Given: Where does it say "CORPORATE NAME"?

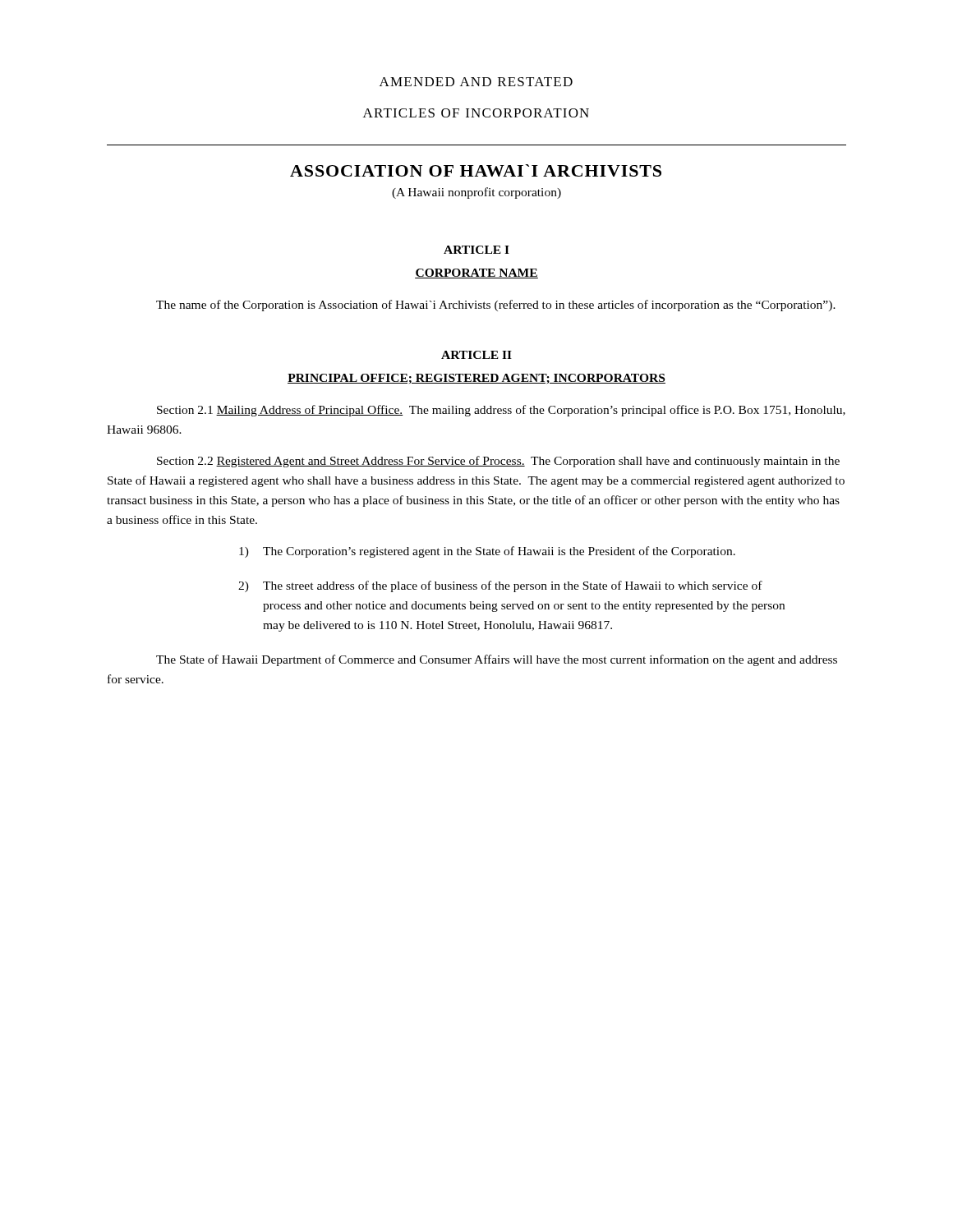Looking at the screenshot, I should [x=476, y=272].
